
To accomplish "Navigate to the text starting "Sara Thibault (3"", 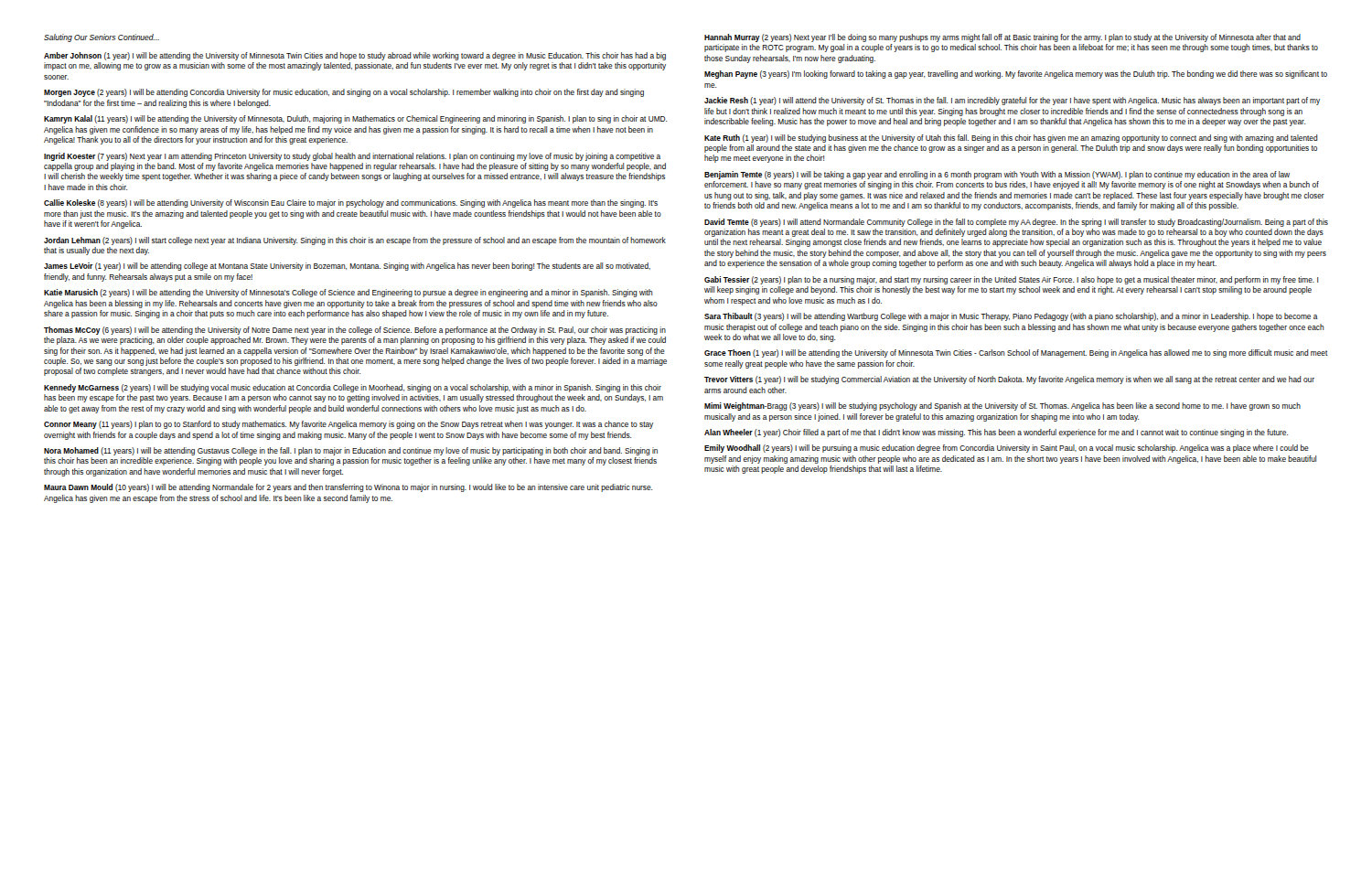I will pyautogui.click(x=1014, y=327).
